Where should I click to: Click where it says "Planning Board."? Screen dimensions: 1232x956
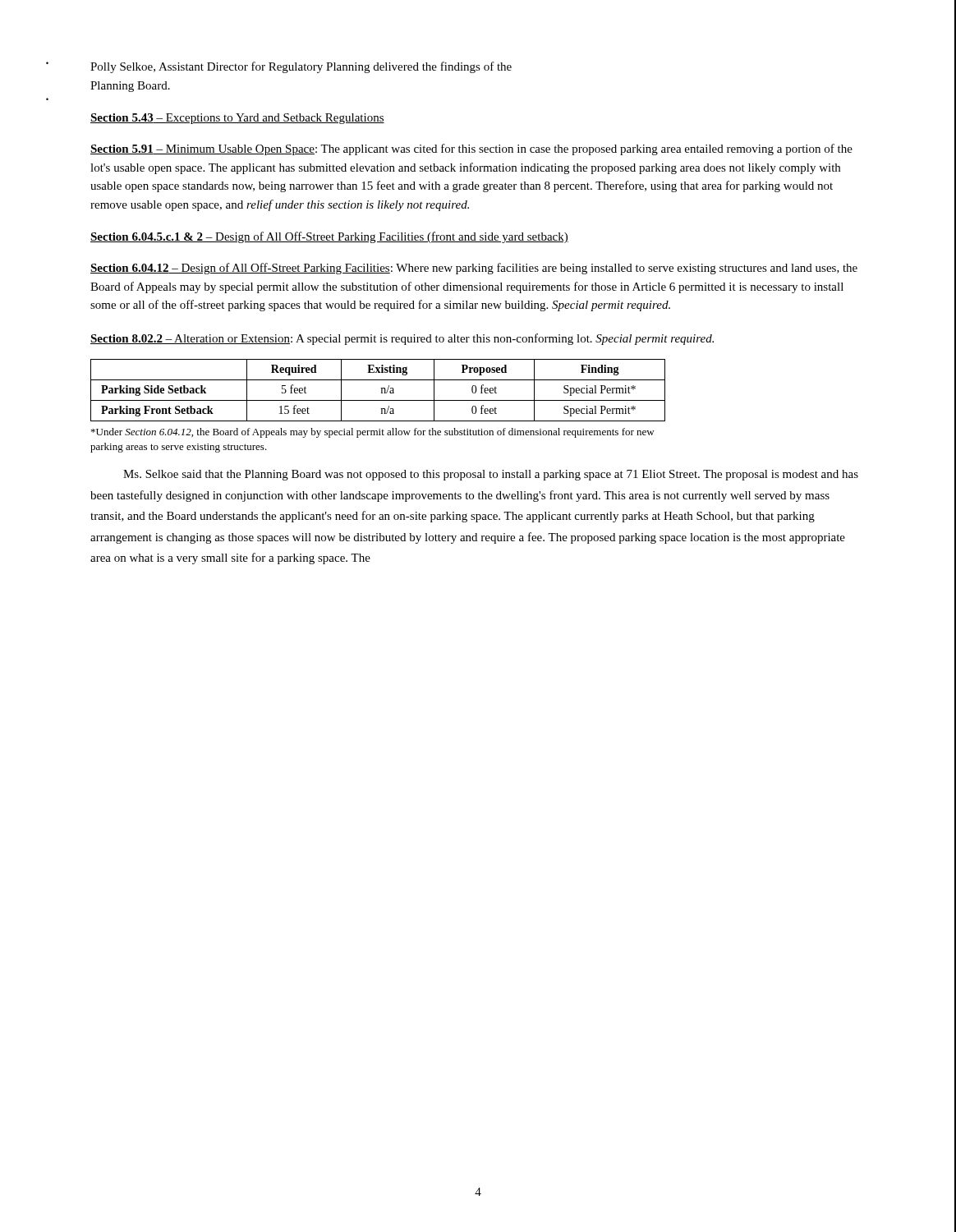130,85
